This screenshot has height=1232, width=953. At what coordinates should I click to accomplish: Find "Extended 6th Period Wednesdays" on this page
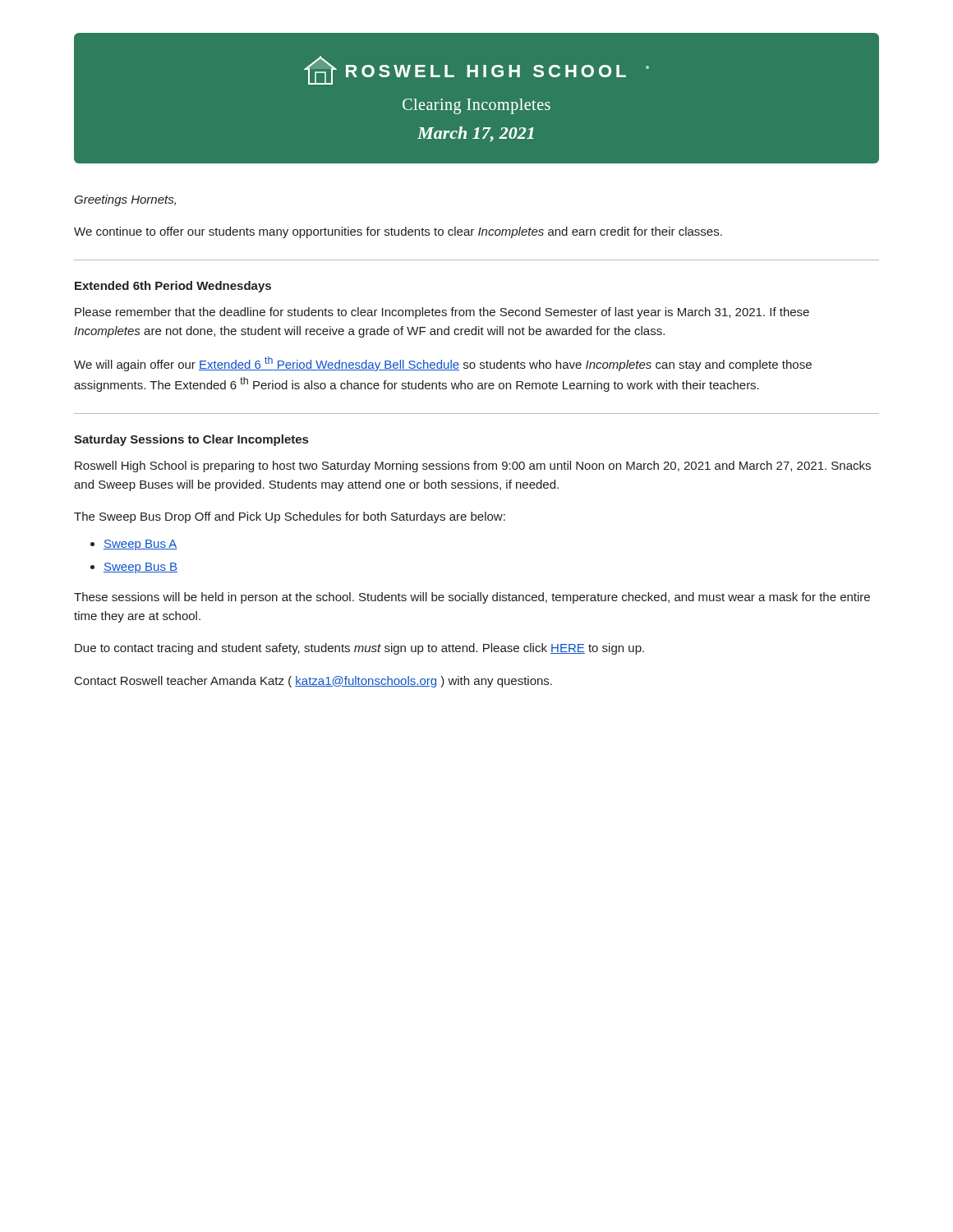pos(173,285)
